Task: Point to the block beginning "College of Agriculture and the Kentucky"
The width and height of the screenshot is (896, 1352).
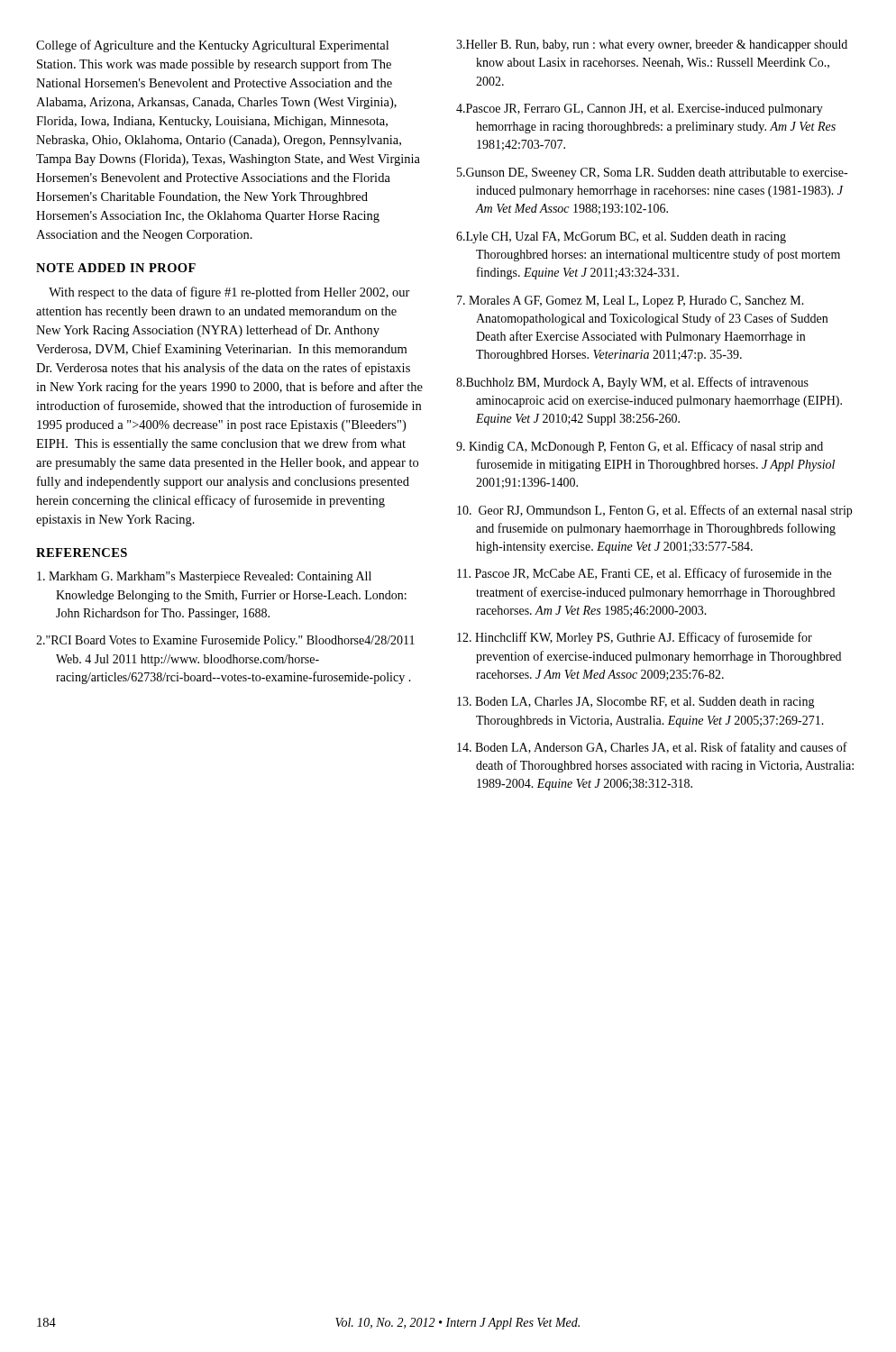Action: [228, 140]
